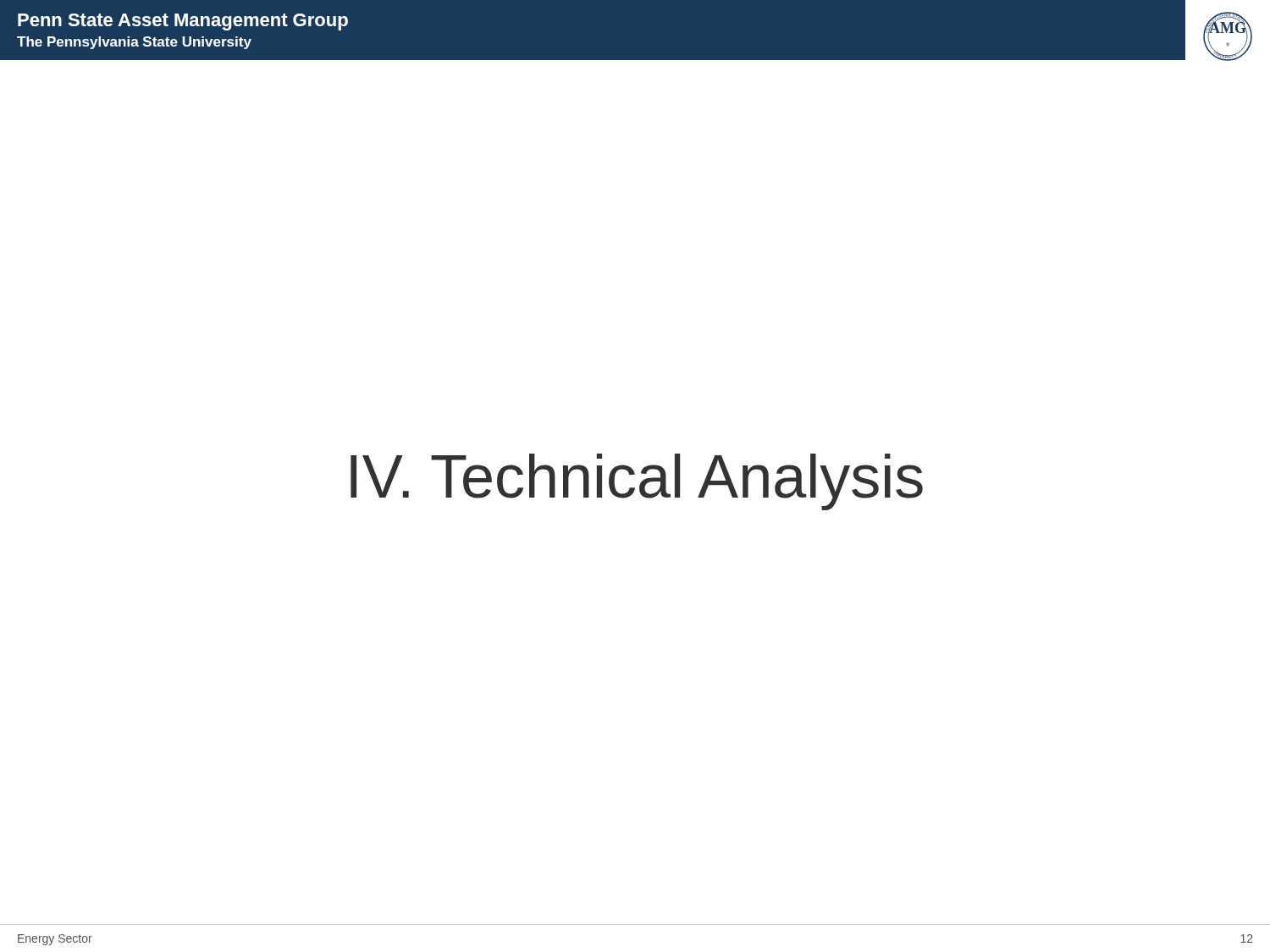Select the title

635,476
